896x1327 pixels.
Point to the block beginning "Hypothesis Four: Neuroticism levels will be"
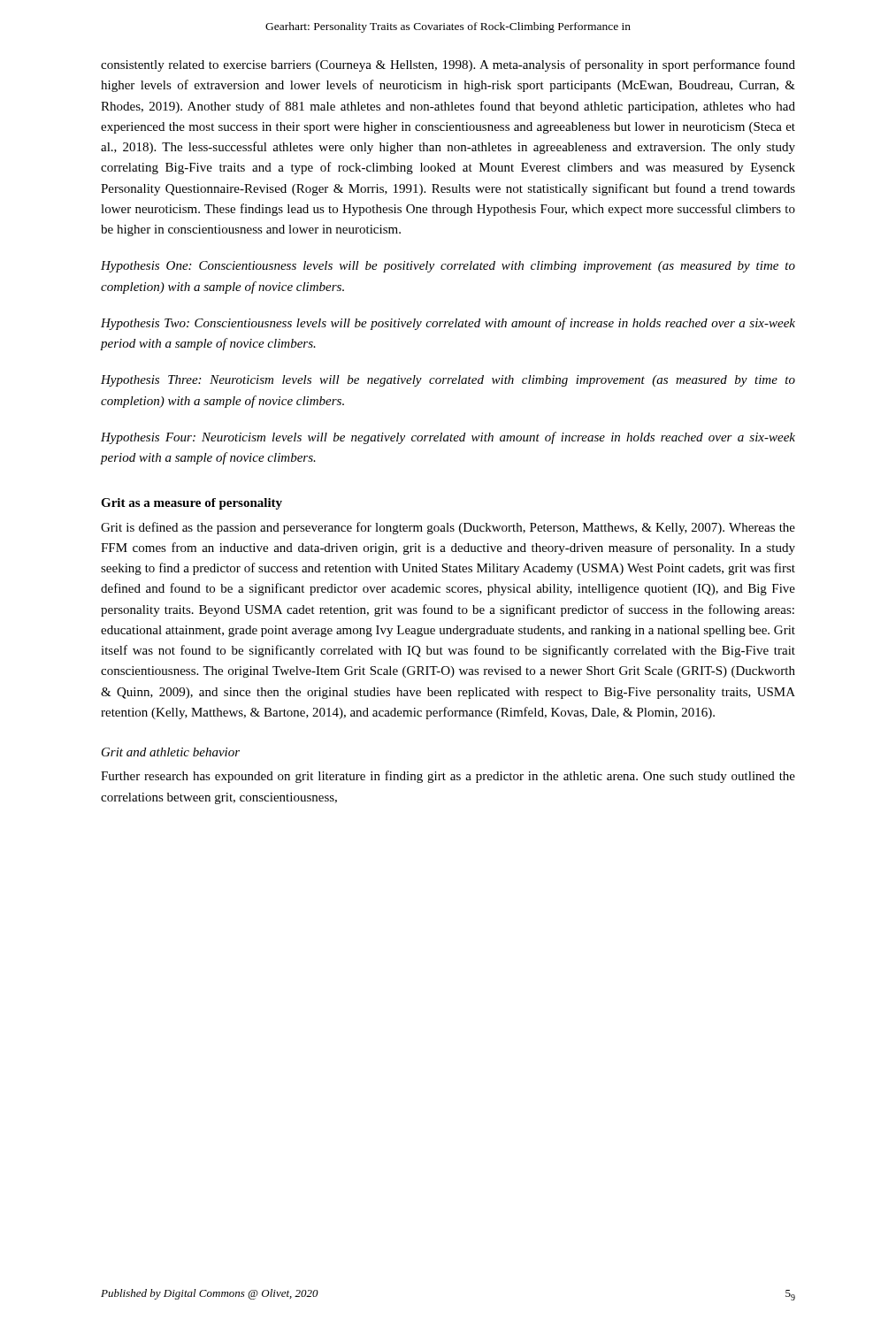[448, 447]
